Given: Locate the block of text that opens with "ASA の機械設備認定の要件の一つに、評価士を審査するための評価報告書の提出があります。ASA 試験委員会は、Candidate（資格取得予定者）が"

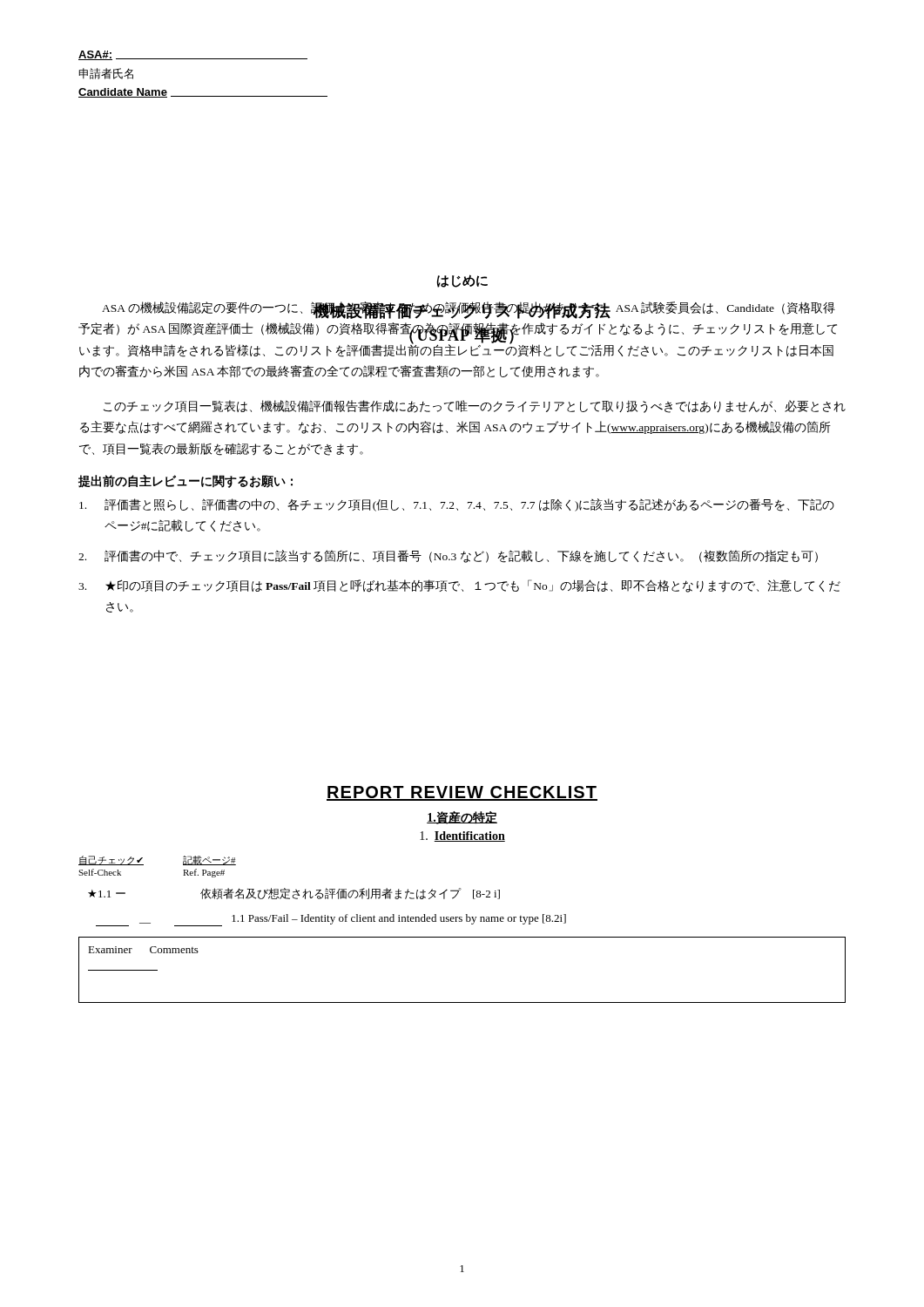Looking at the screenshot, I should [x=458, y=340].
